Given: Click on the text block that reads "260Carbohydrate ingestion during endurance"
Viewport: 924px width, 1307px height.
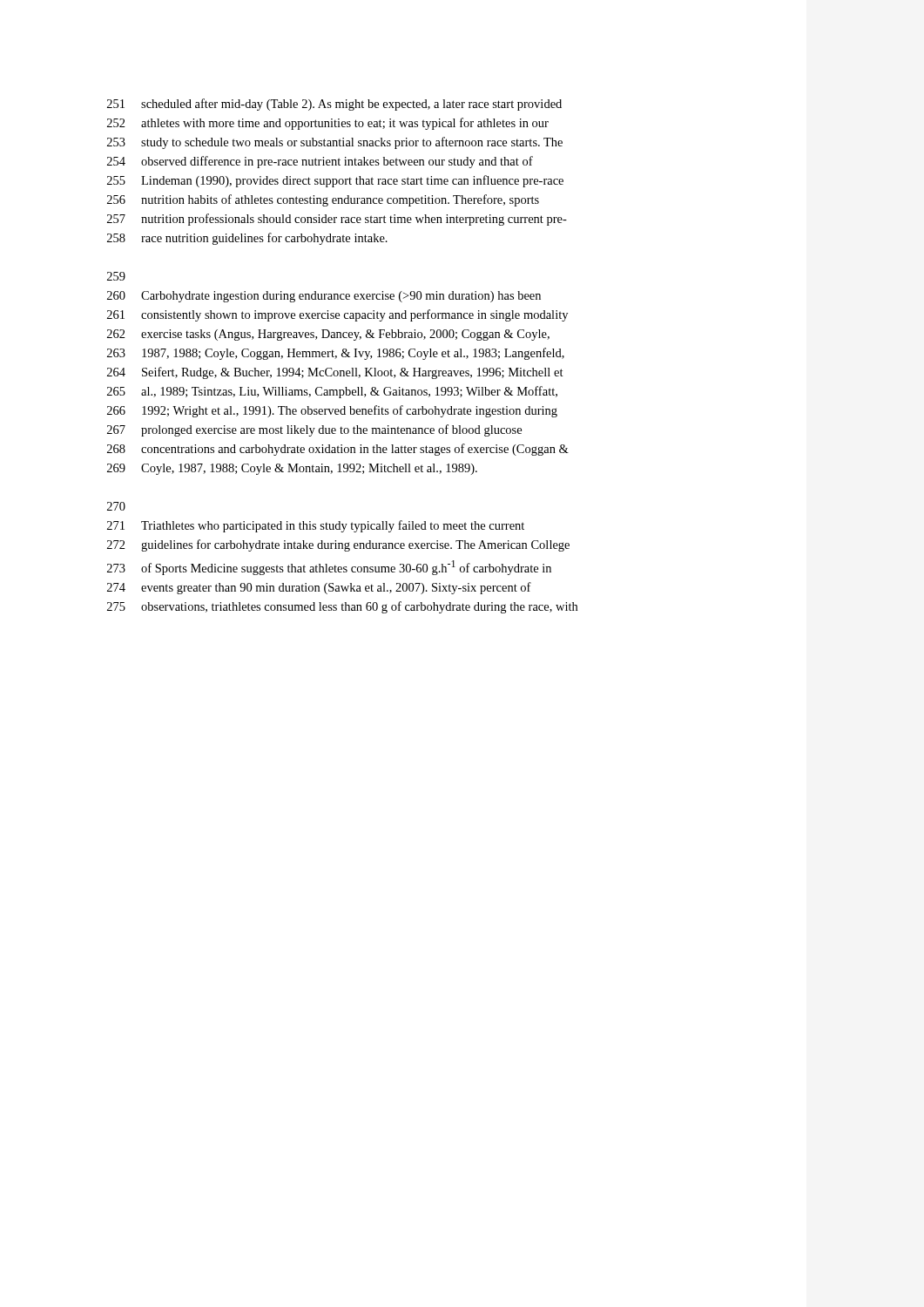Looking at the screenshot, I should (x=408, y=382).
